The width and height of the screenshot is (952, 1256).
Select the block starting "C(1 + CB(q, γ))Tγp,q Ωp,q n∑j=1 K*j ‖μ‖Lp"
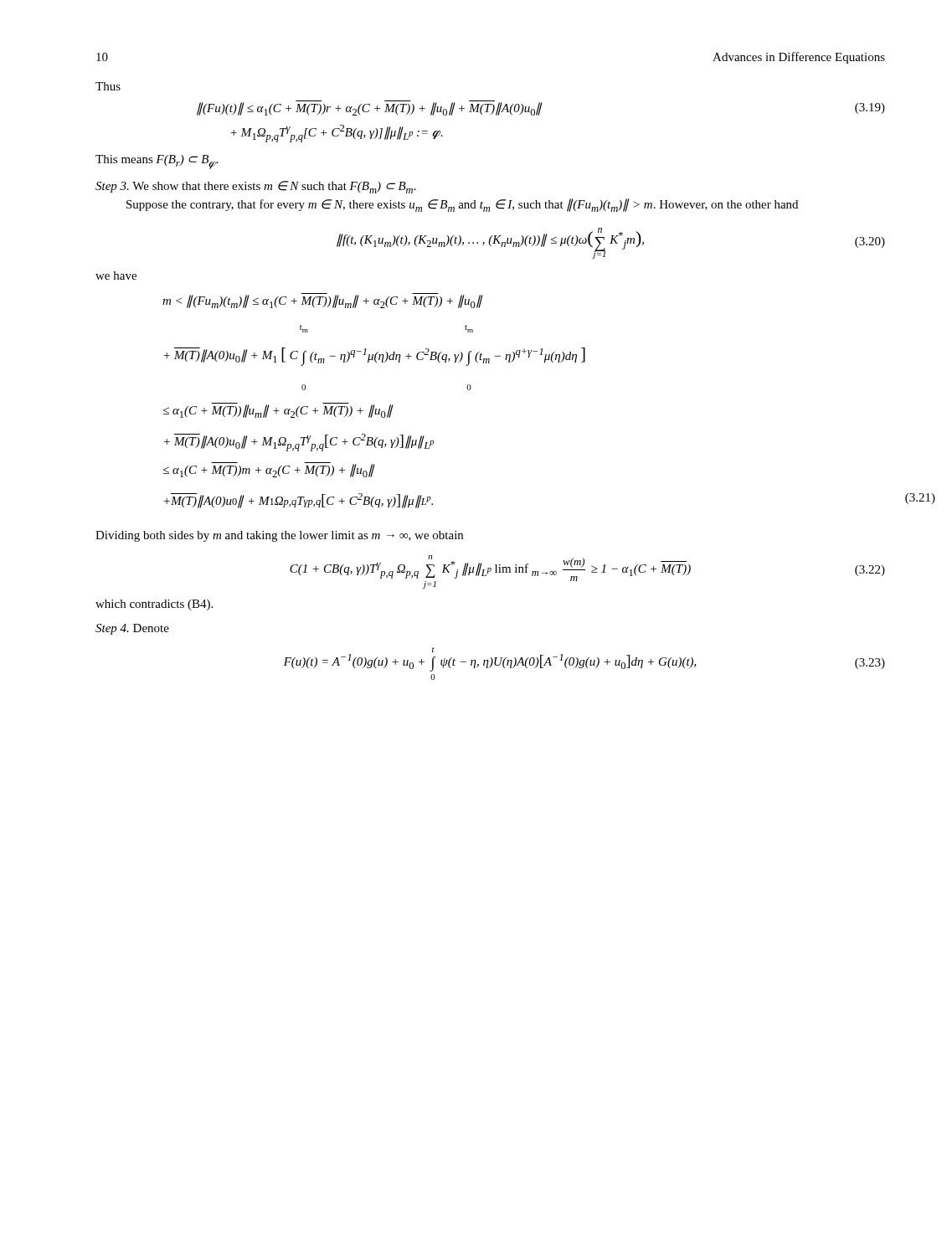click(490, 570)
